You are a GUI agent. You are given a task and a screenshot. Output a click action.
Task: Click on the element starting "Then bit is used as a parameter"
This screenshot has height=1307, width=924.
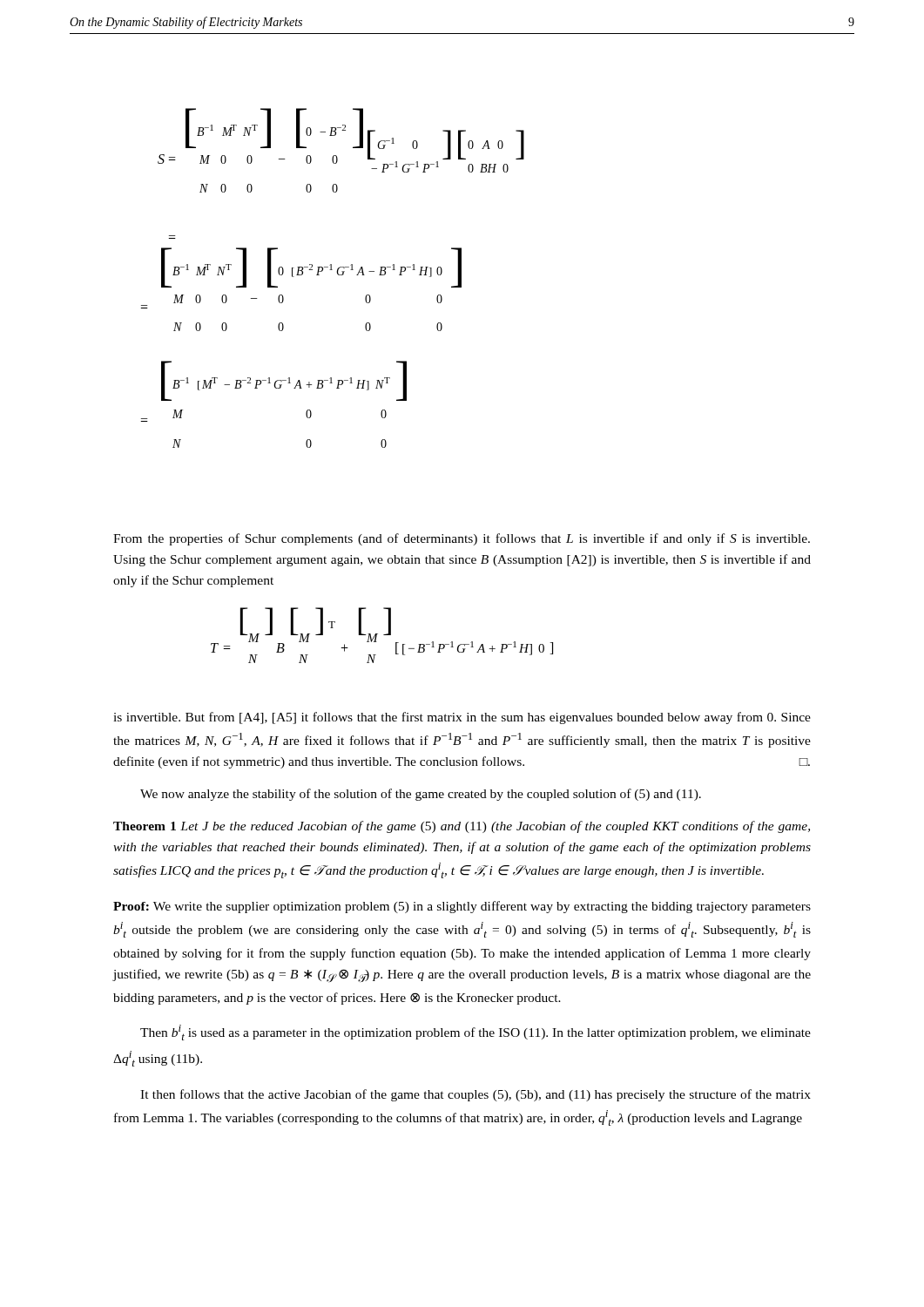click(462, 1045)
